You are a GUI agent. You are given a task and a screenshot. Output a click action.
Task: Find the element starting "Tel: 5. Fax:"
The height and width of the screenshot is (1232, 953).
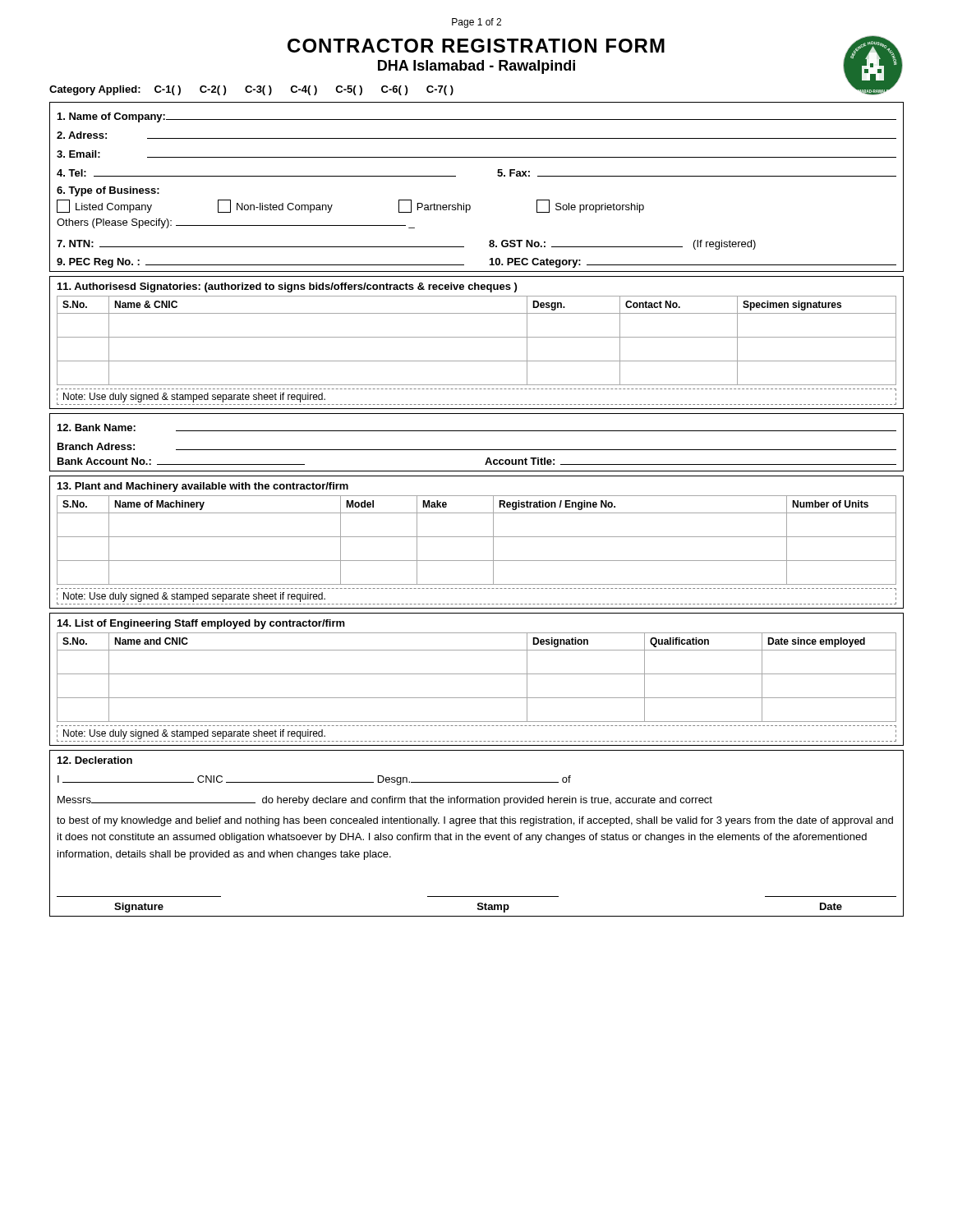[75, 173]
